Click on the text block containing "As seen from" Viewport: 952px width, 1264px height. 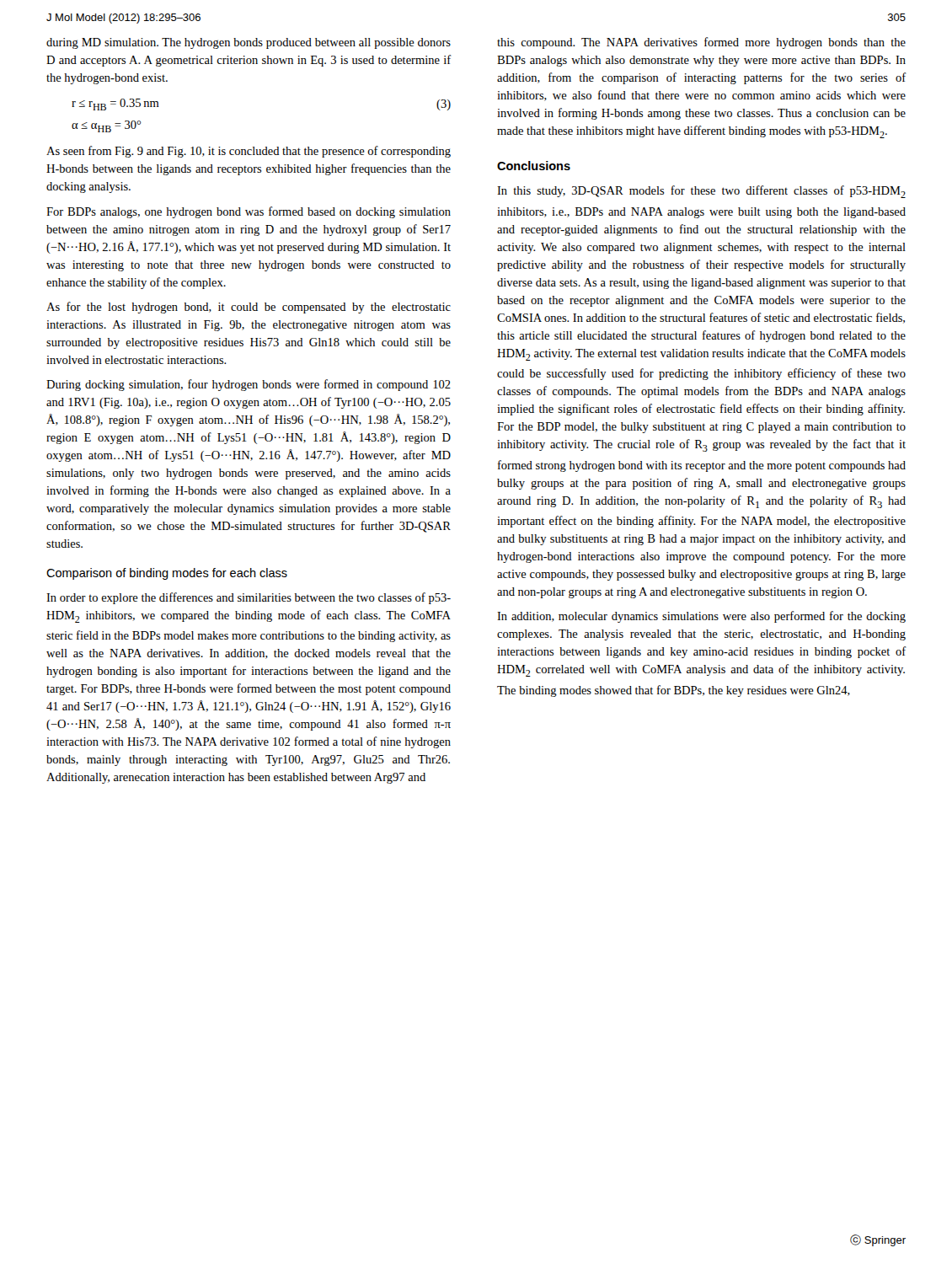249,348
